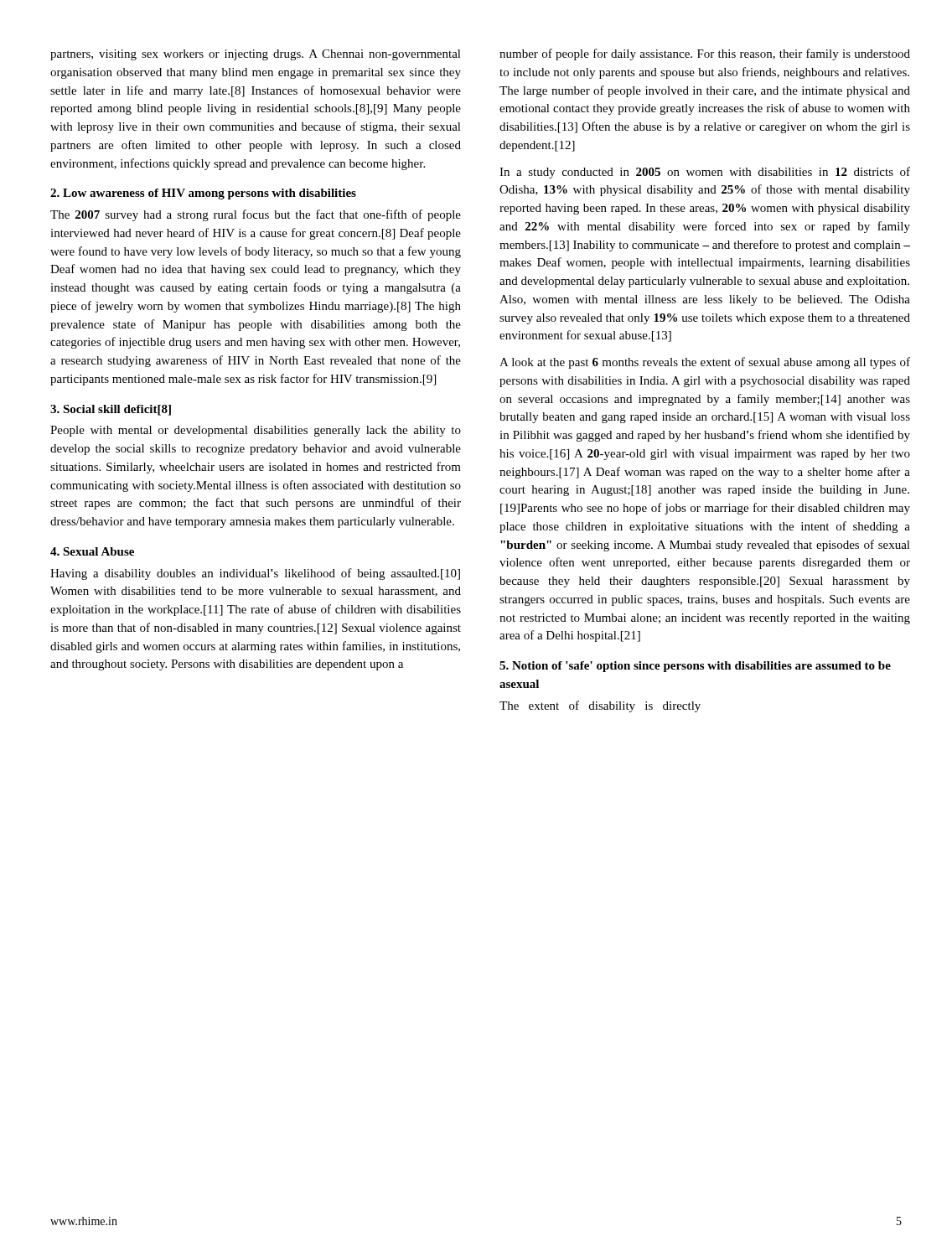
Task: Find the text block containing "number of people for daily"
Action: [705, 100]
